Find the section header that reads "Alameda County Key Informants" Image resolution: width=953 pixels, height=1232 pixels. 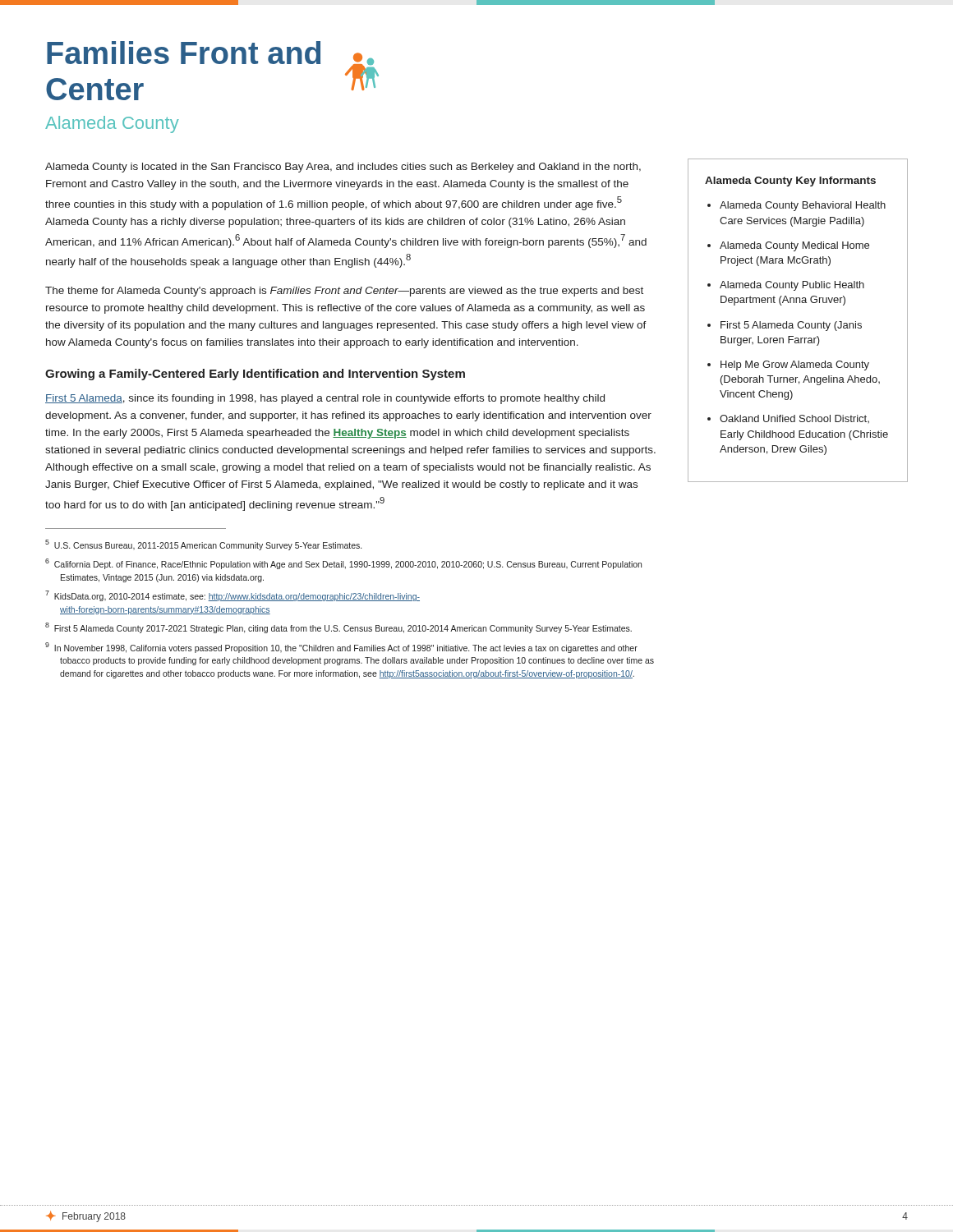tap(791, 181)
